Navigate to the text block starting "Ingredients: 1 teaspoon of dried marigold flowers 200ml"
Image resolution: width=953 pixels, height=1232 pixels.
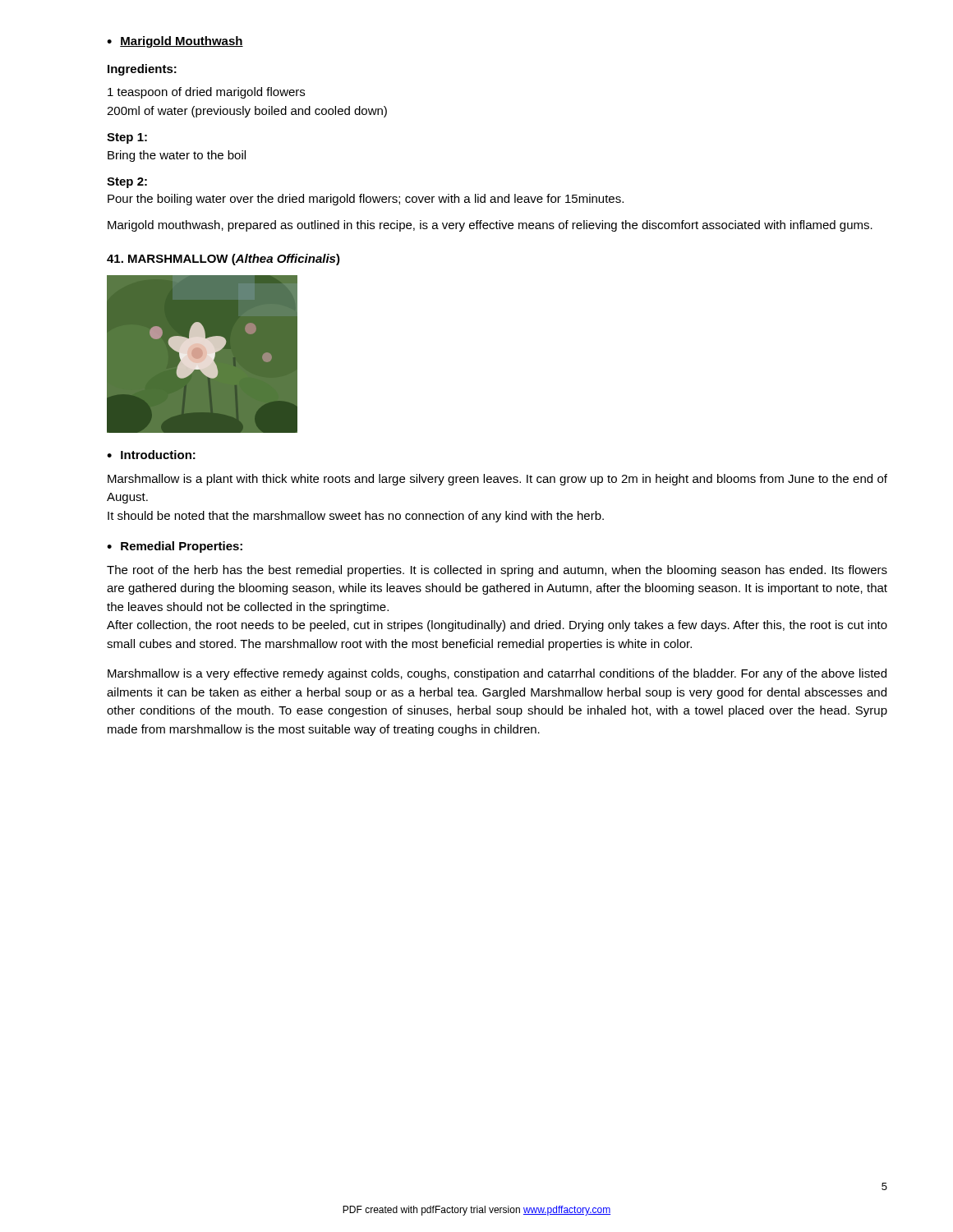point(142,70)
